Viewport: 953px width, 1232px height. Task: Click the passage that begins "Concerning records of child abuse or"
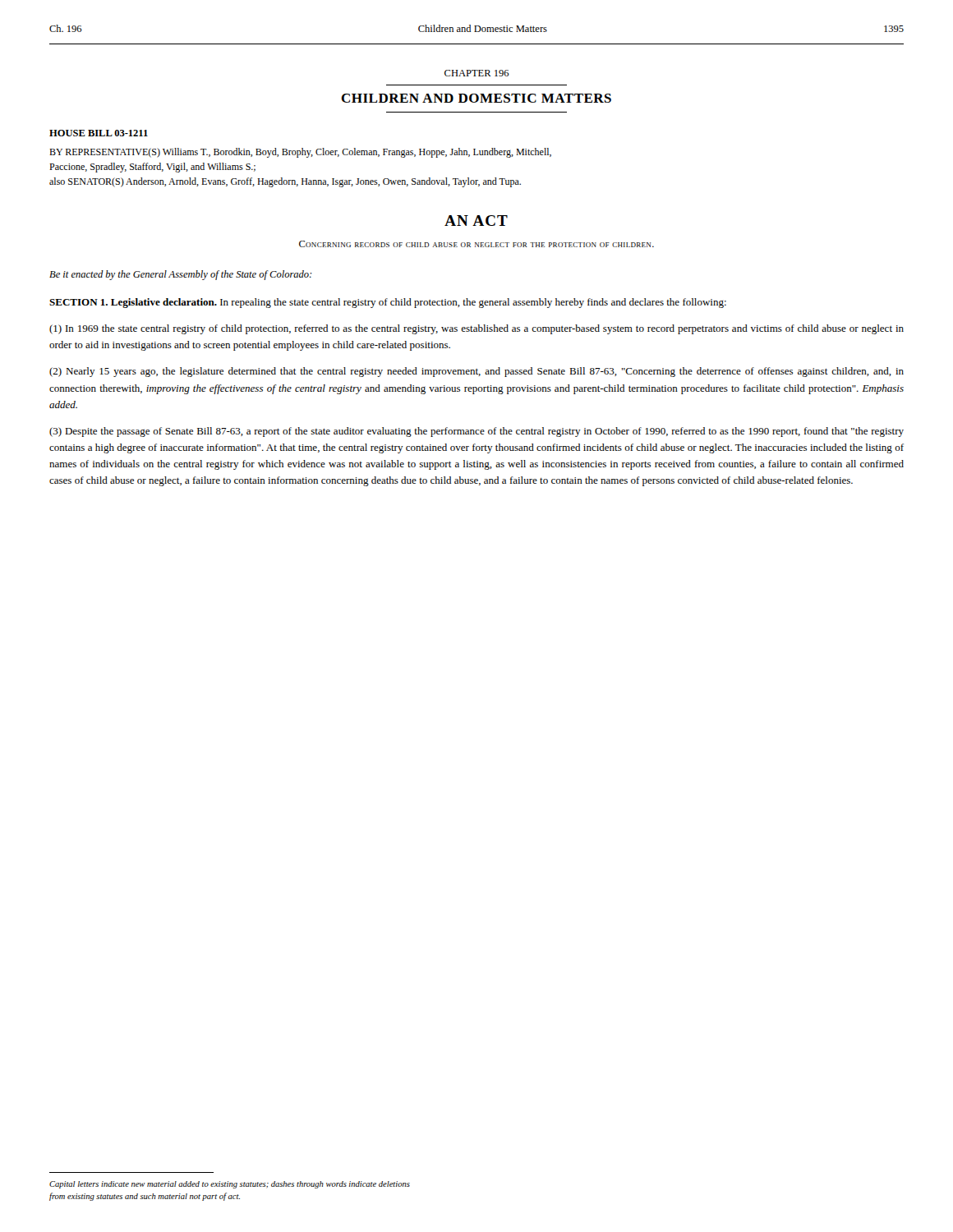coord(476,244)
